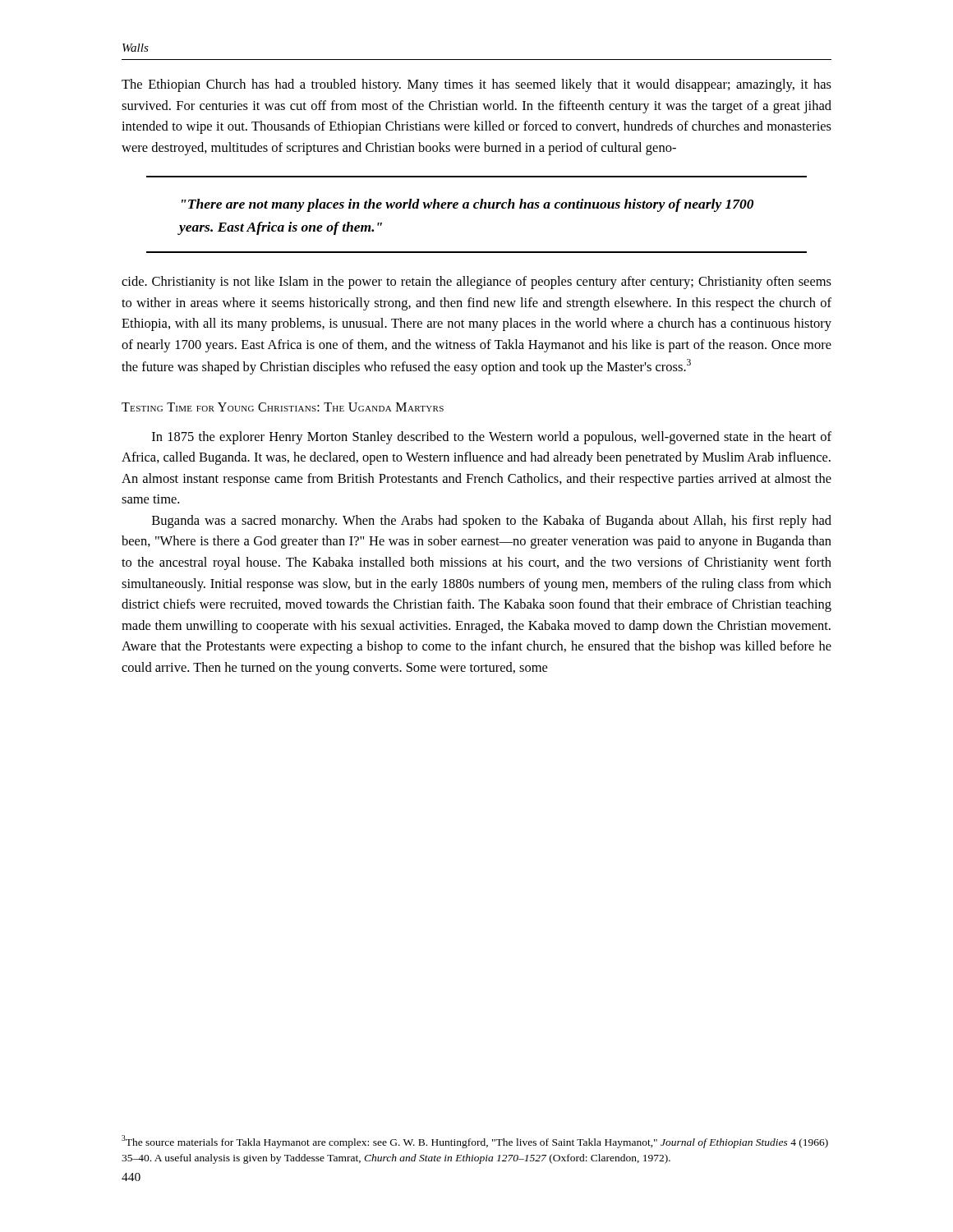953x1232 pixels.
Task: Find the block on this page that starts "cide. Christianity is not"
Action: [476, 324]
